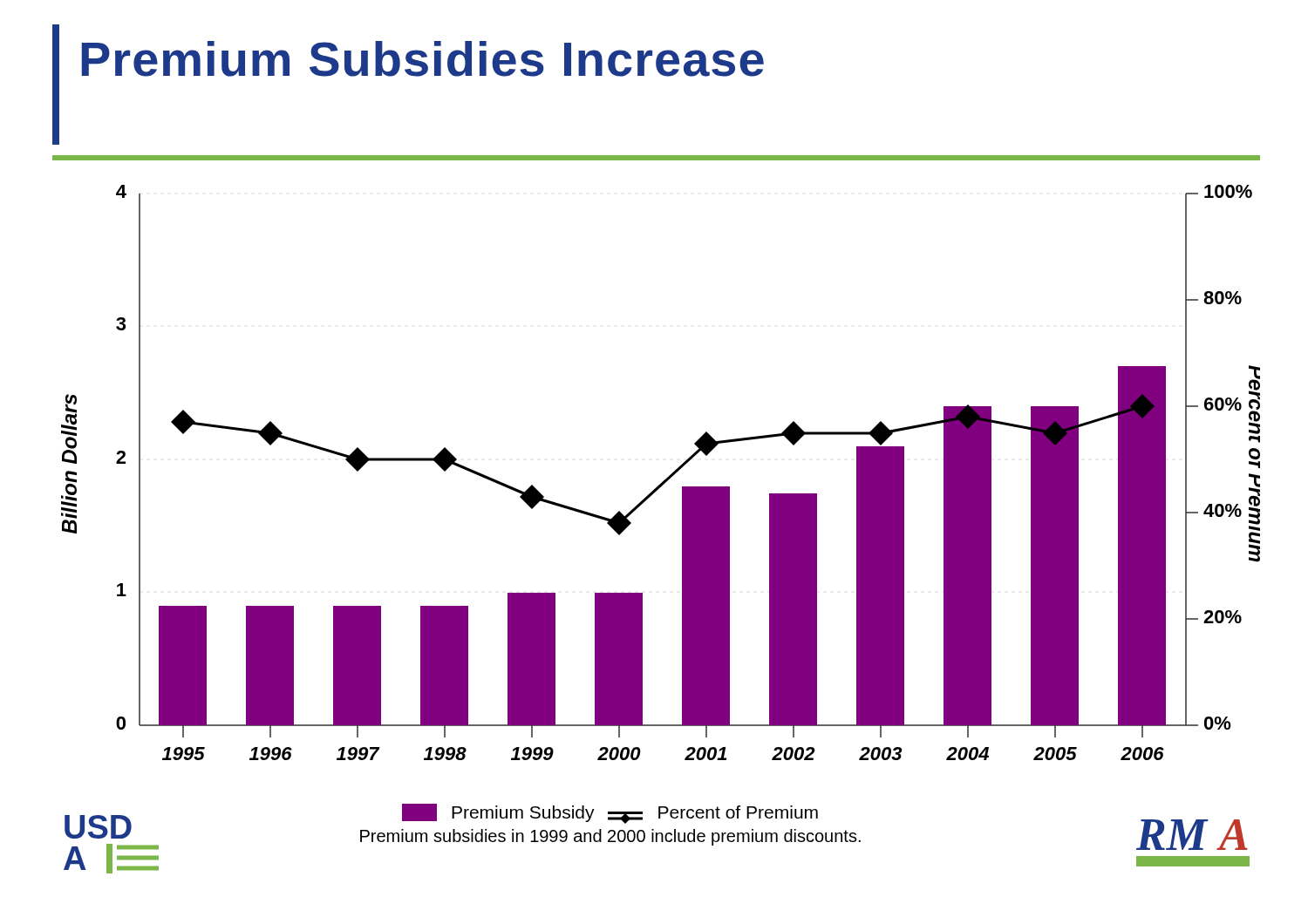Select a caption
1308x924 pixels.
[610, 824]
